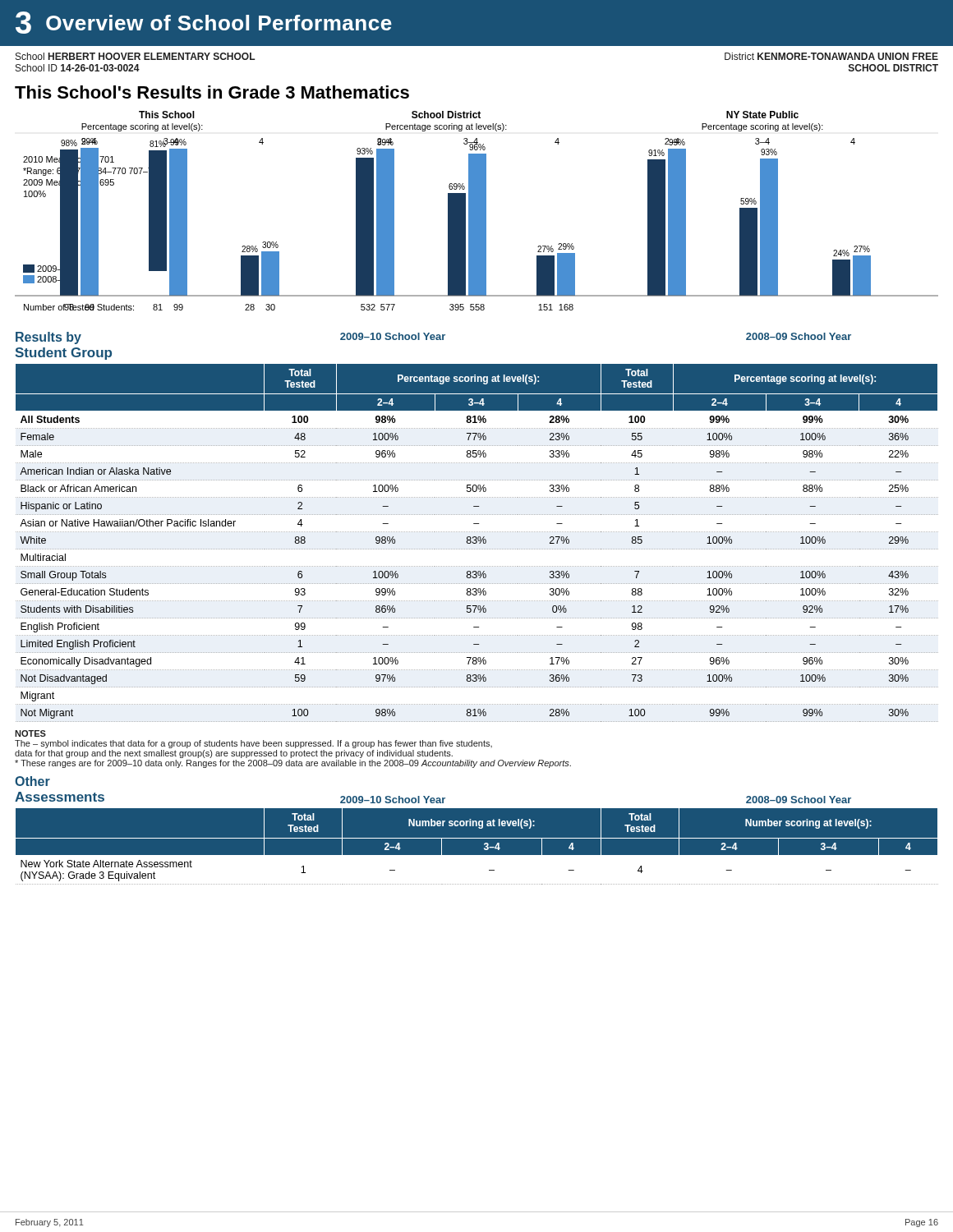
Task: Point to the region starting "School HERBERT HOOVER ELEMENTARY SCHOOLSchool"
Action: [135, 62]
